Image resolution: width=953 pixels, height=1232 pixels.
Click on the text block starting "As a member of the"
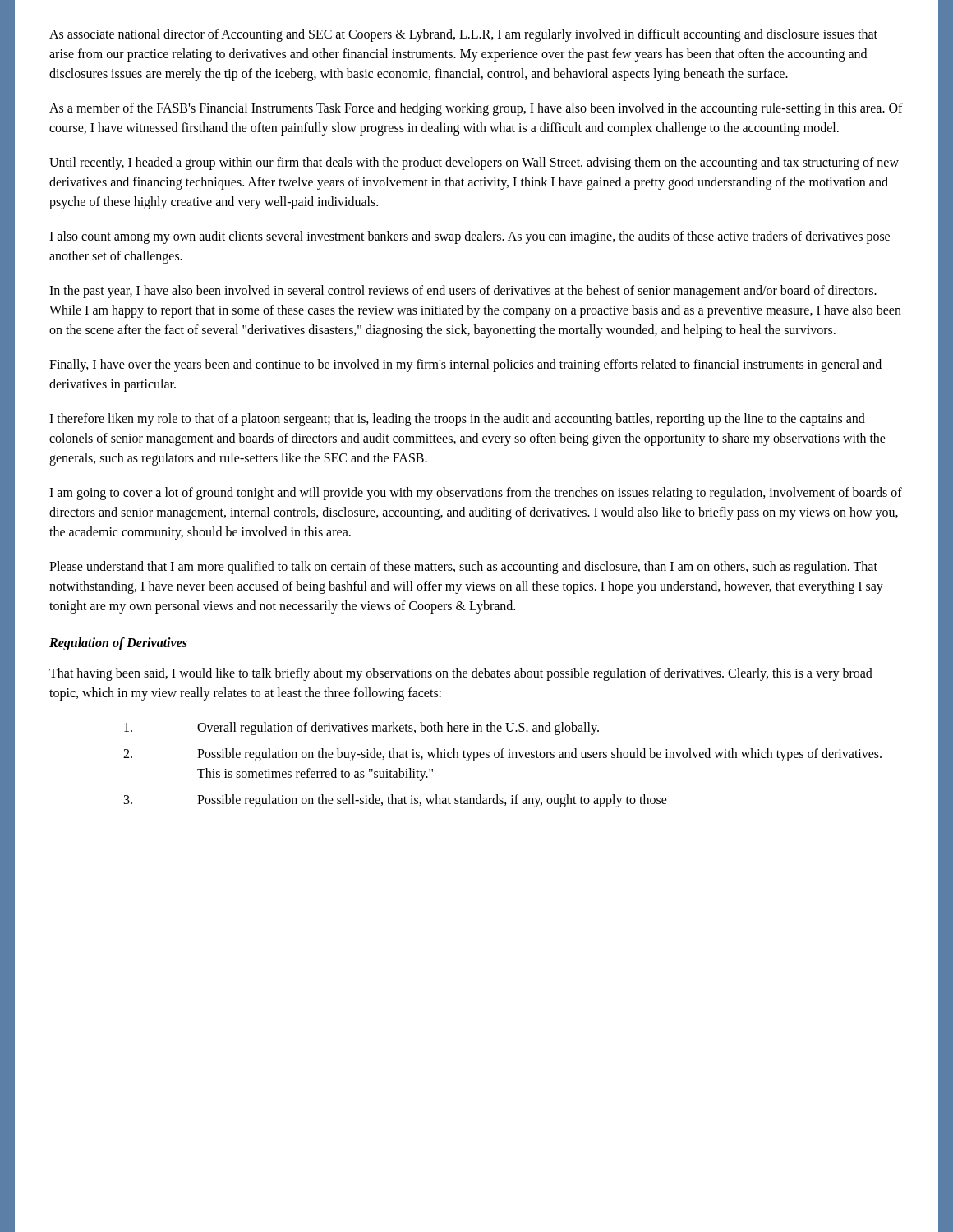476,118
